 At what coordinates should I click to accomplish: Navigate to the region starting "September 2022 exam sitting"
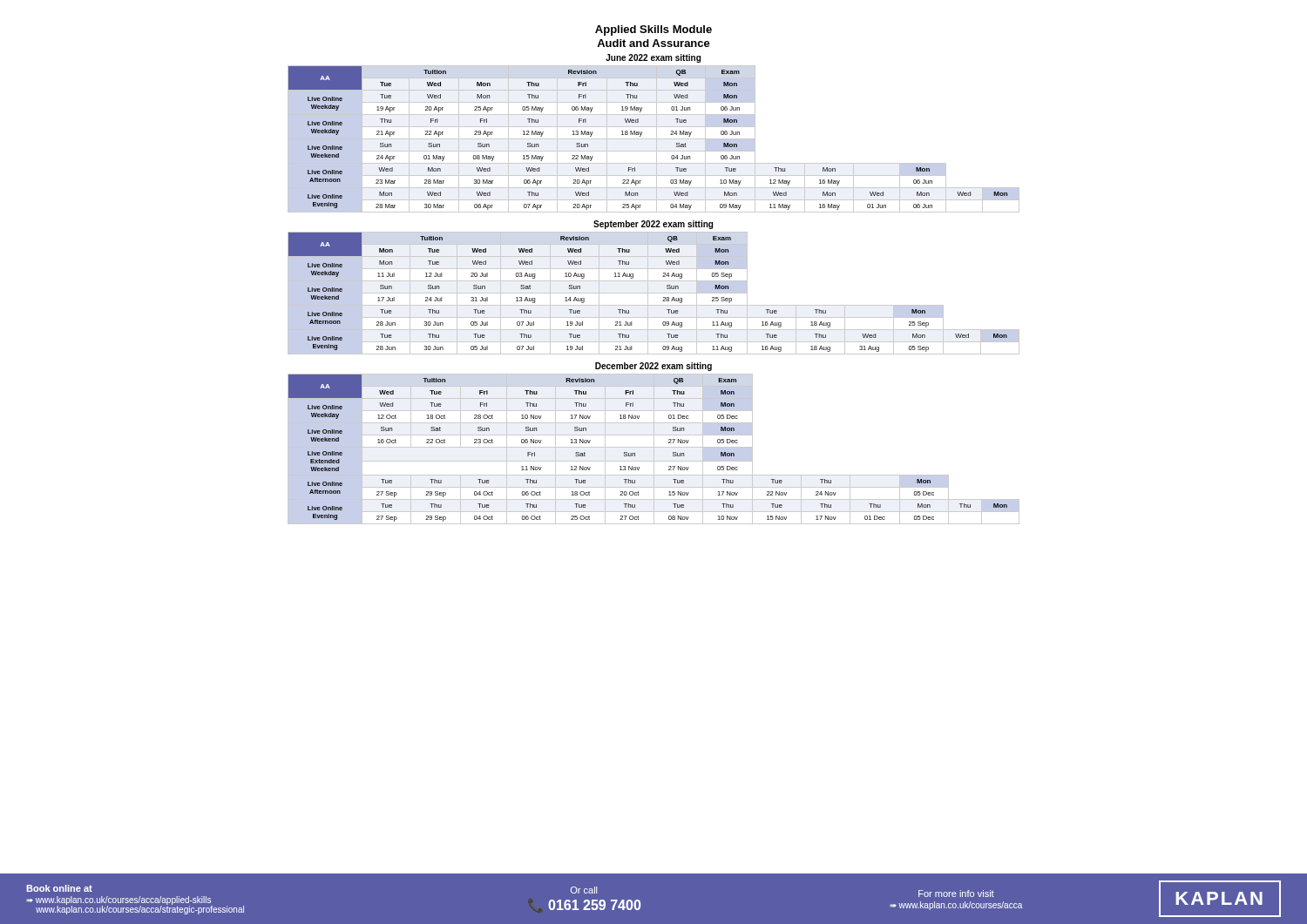point(654,224)
